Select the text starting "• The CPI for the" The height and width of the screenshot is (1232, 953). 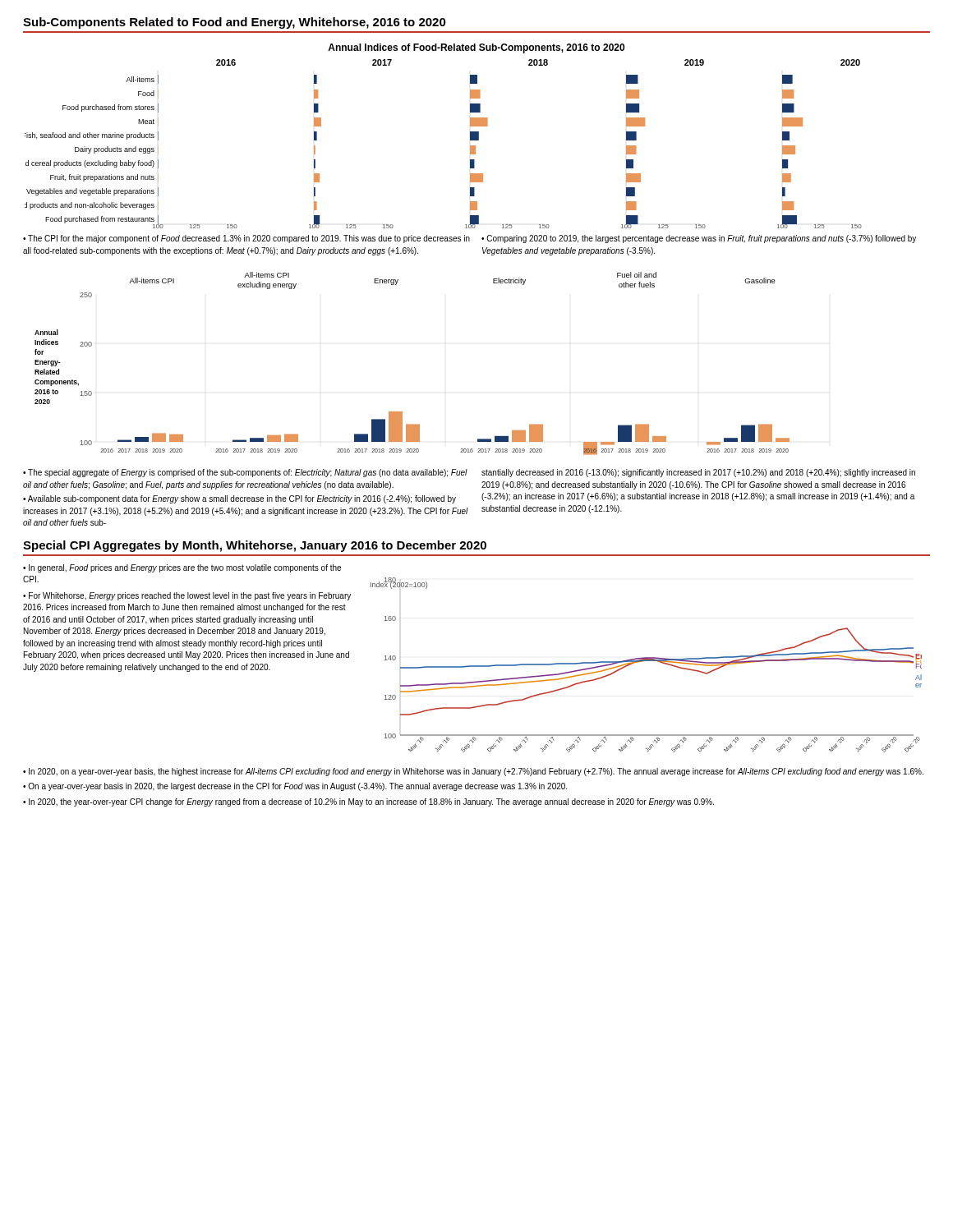(x=247, y=245)
